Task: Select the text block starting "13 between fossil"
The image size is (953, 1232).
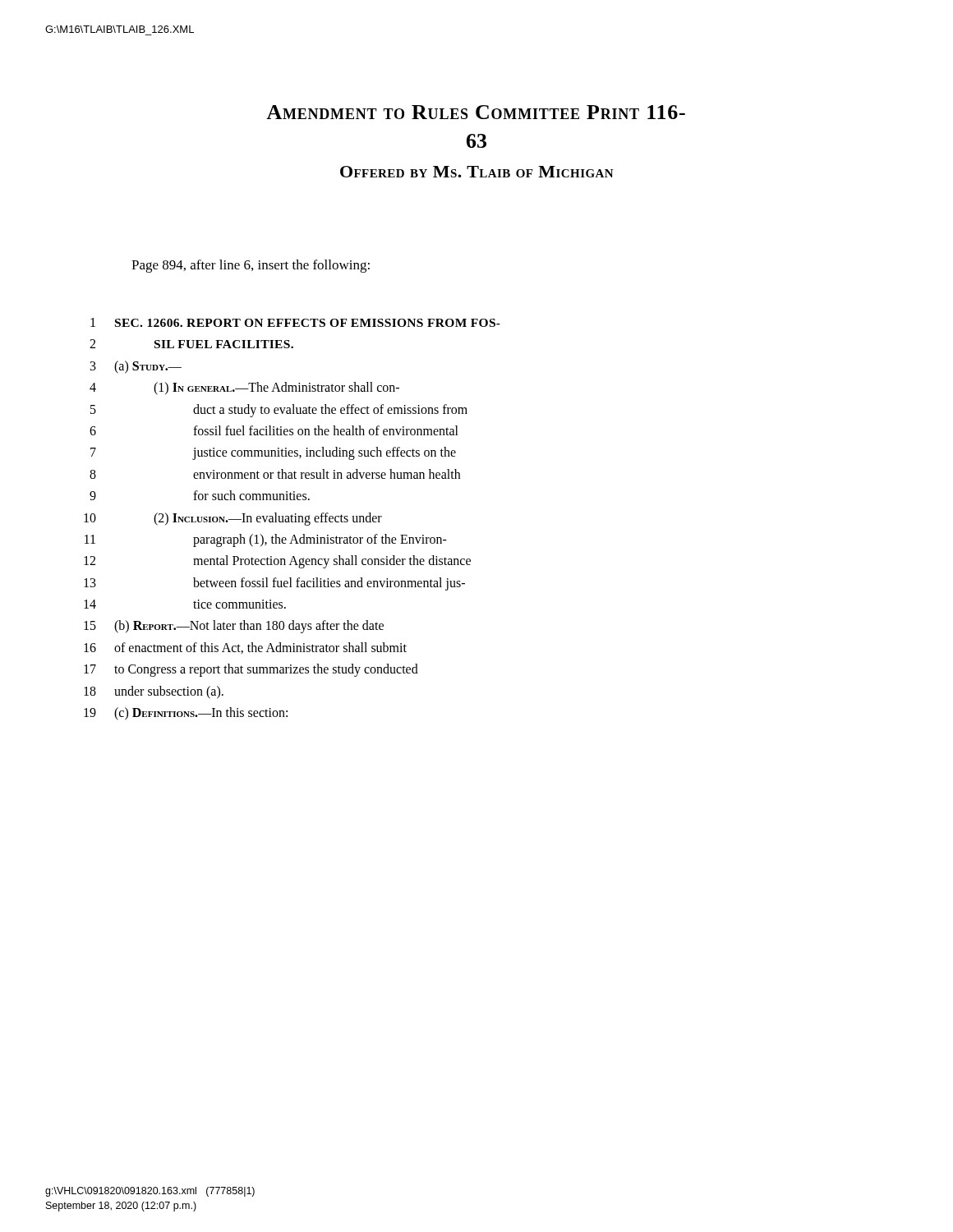Action: pyautogui.click(x=476, y=583)
